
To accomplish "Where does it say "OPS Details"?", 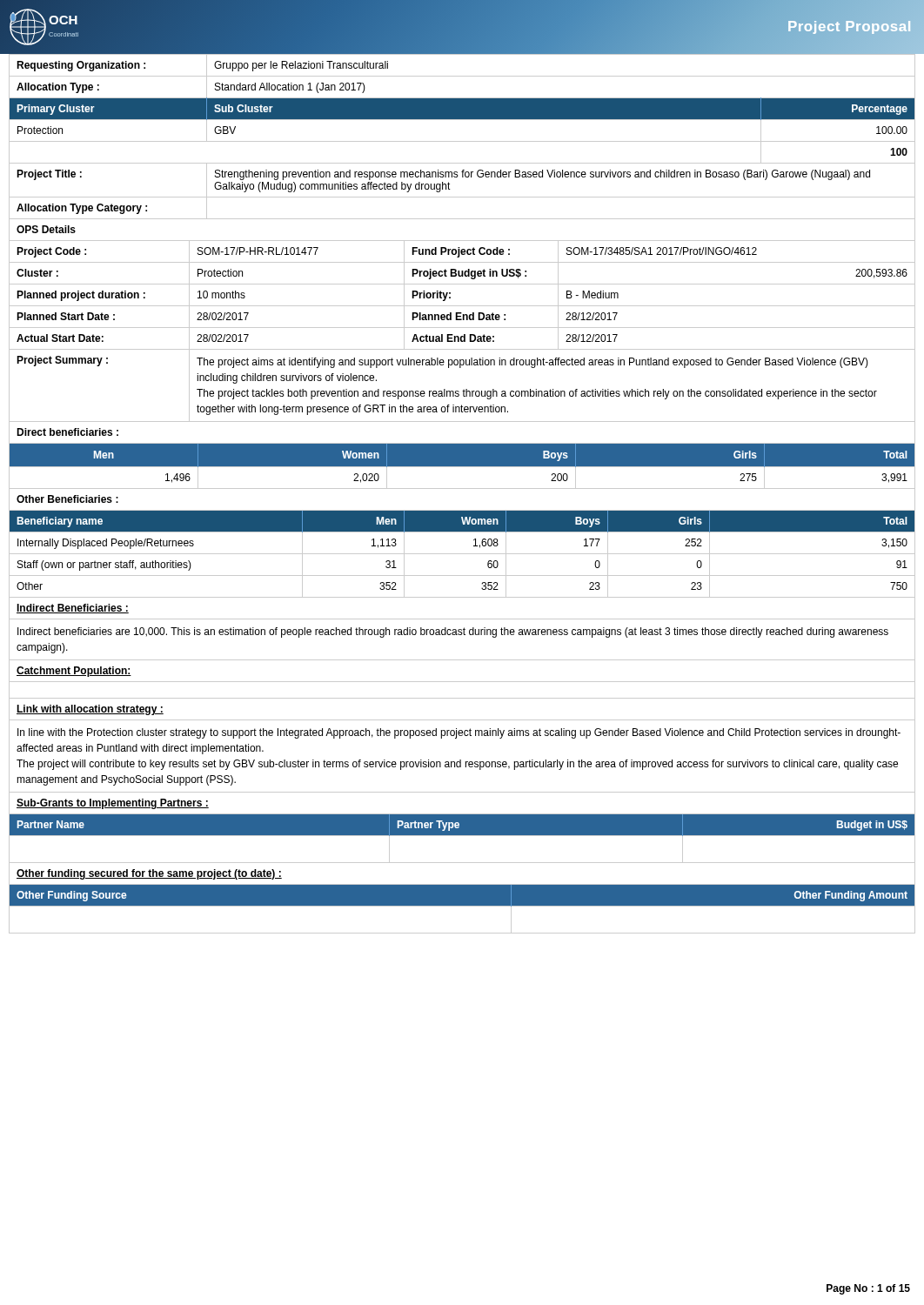I will 46,230.
